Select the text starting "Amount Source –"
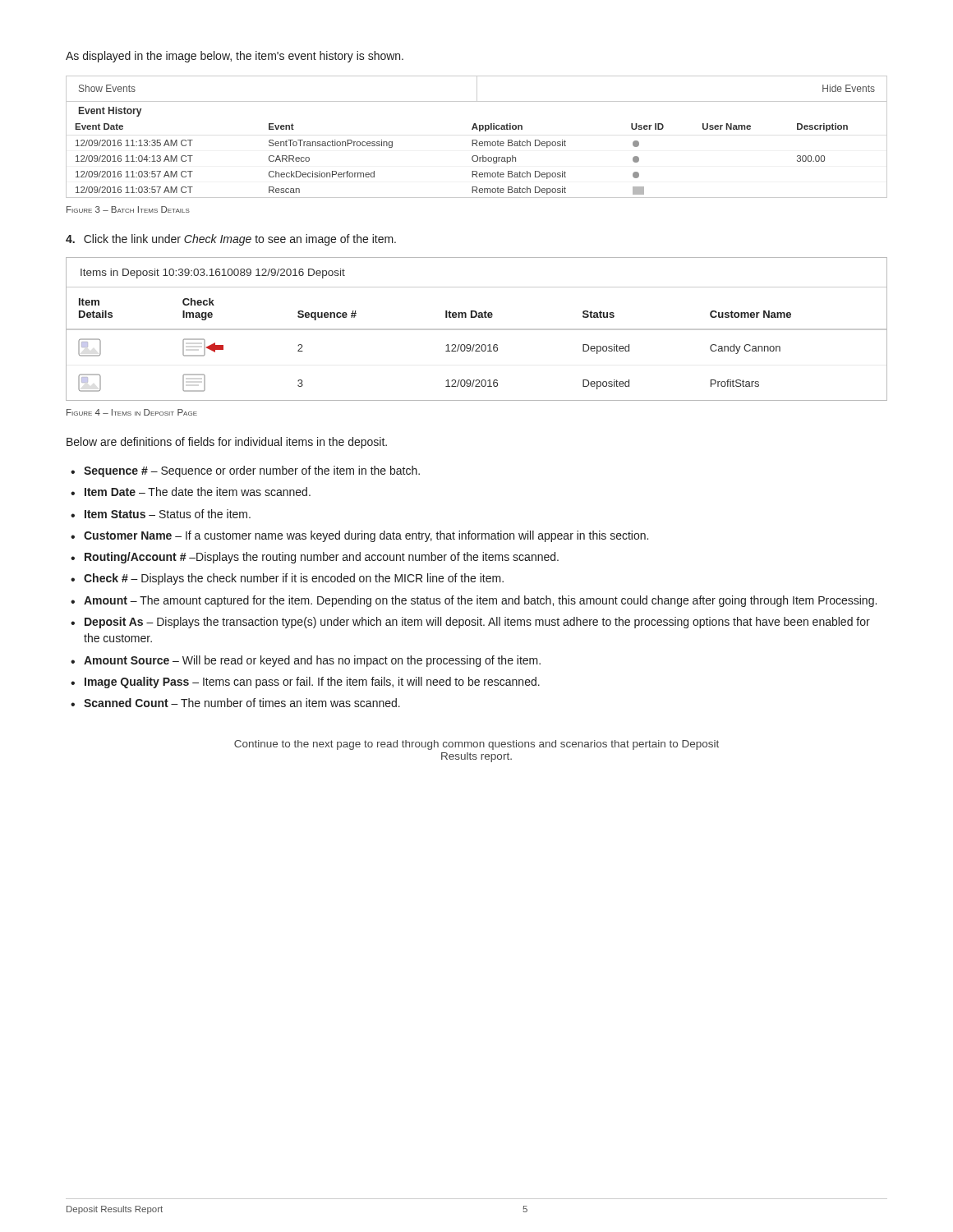The image size is (953, 1232). click(x=313, y=660)
